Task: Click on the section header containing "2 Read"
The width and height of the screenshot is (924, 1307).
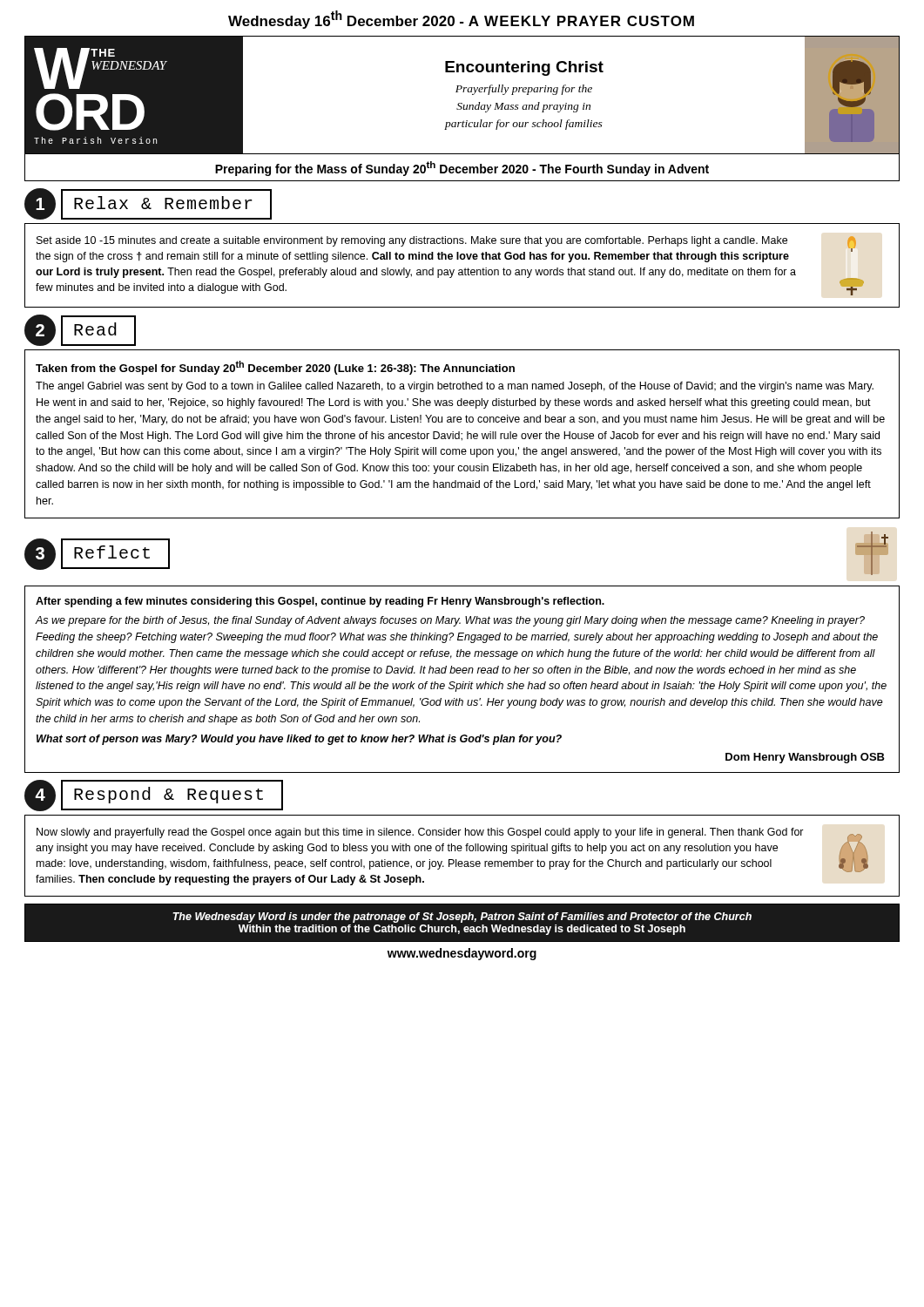Action: coord(80,330)
